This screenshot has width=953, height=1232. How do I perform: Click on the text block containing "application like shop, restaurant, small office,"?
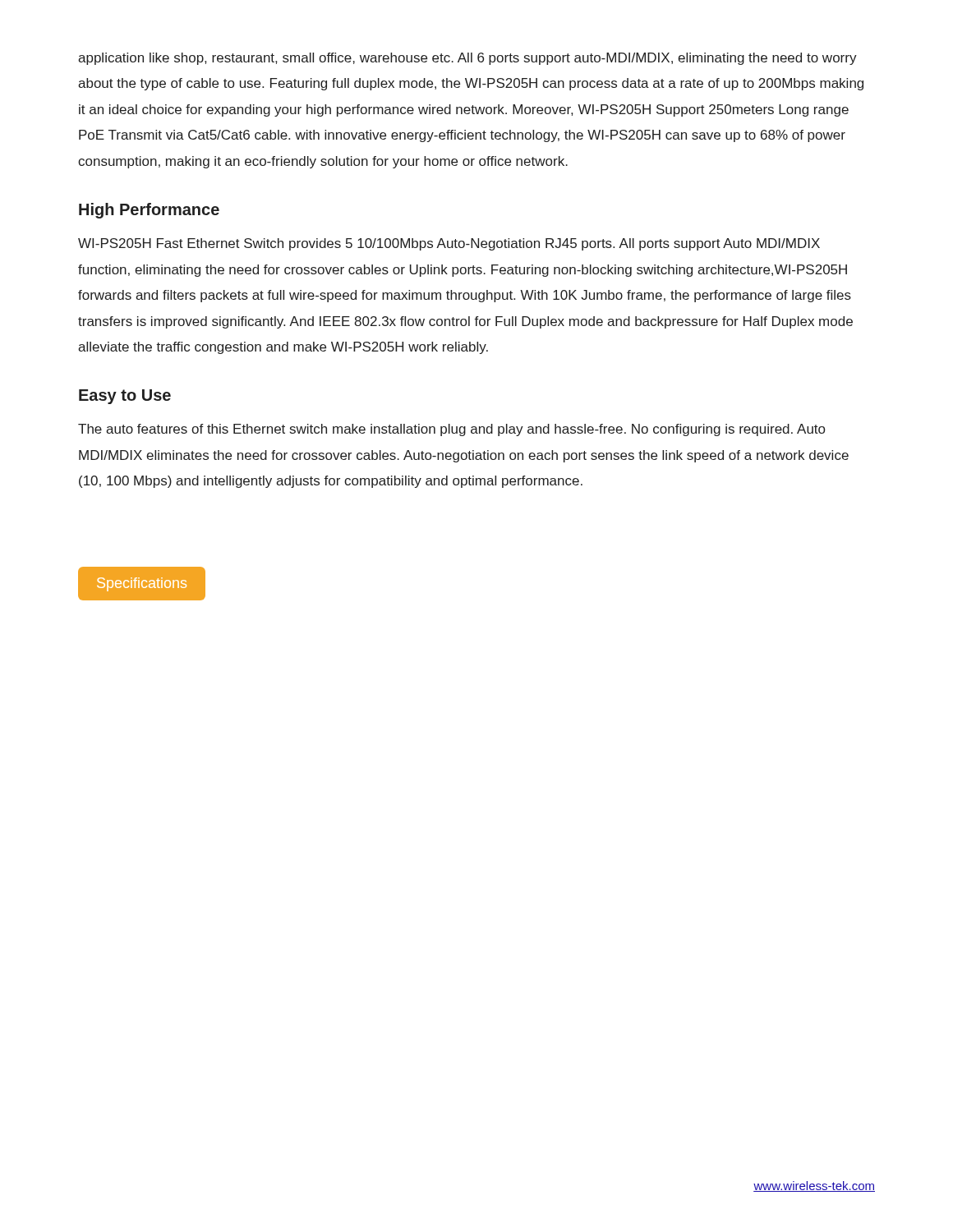(471, 110)
